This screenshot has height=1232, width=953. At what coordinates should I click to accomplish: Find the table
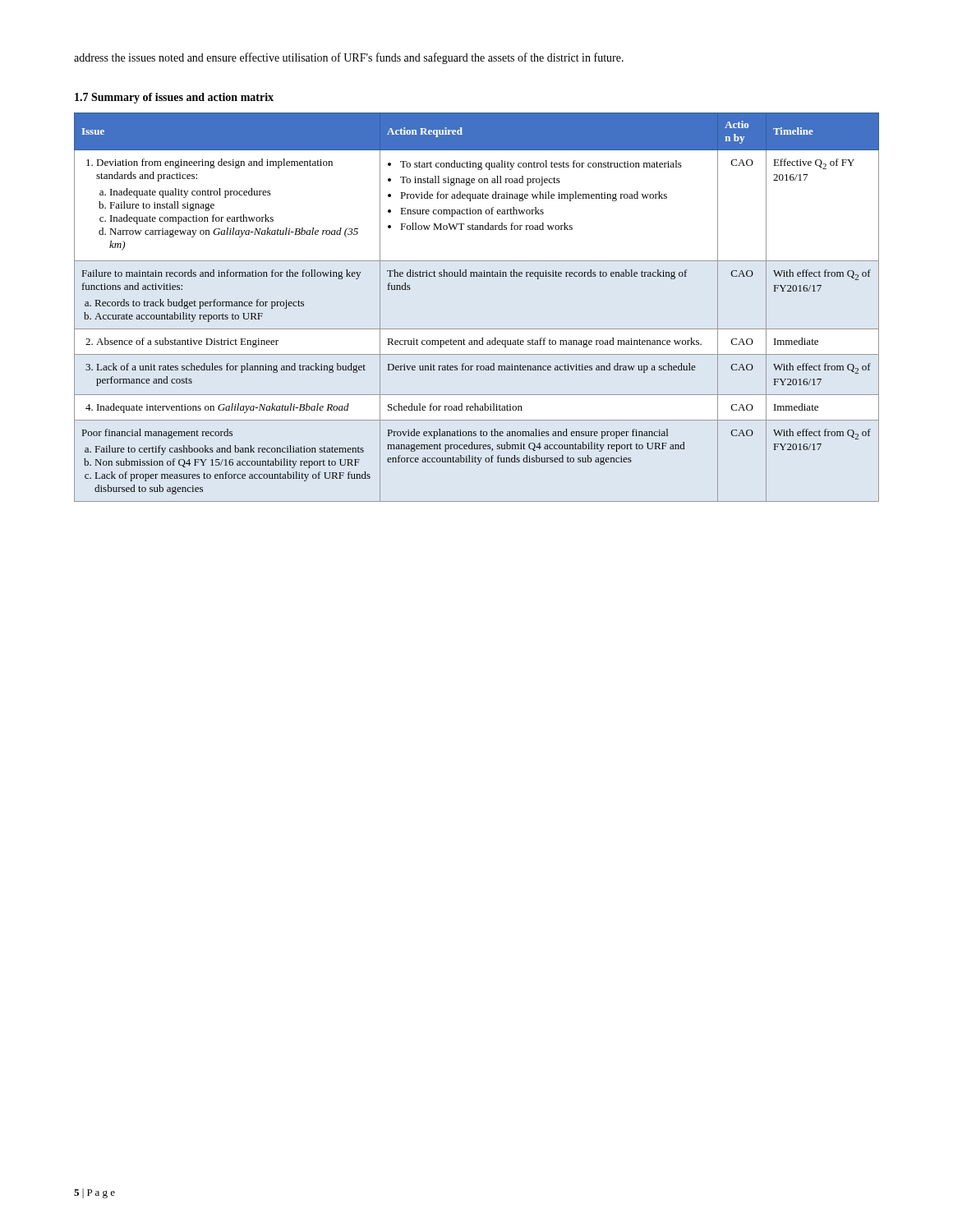(476, 307)
